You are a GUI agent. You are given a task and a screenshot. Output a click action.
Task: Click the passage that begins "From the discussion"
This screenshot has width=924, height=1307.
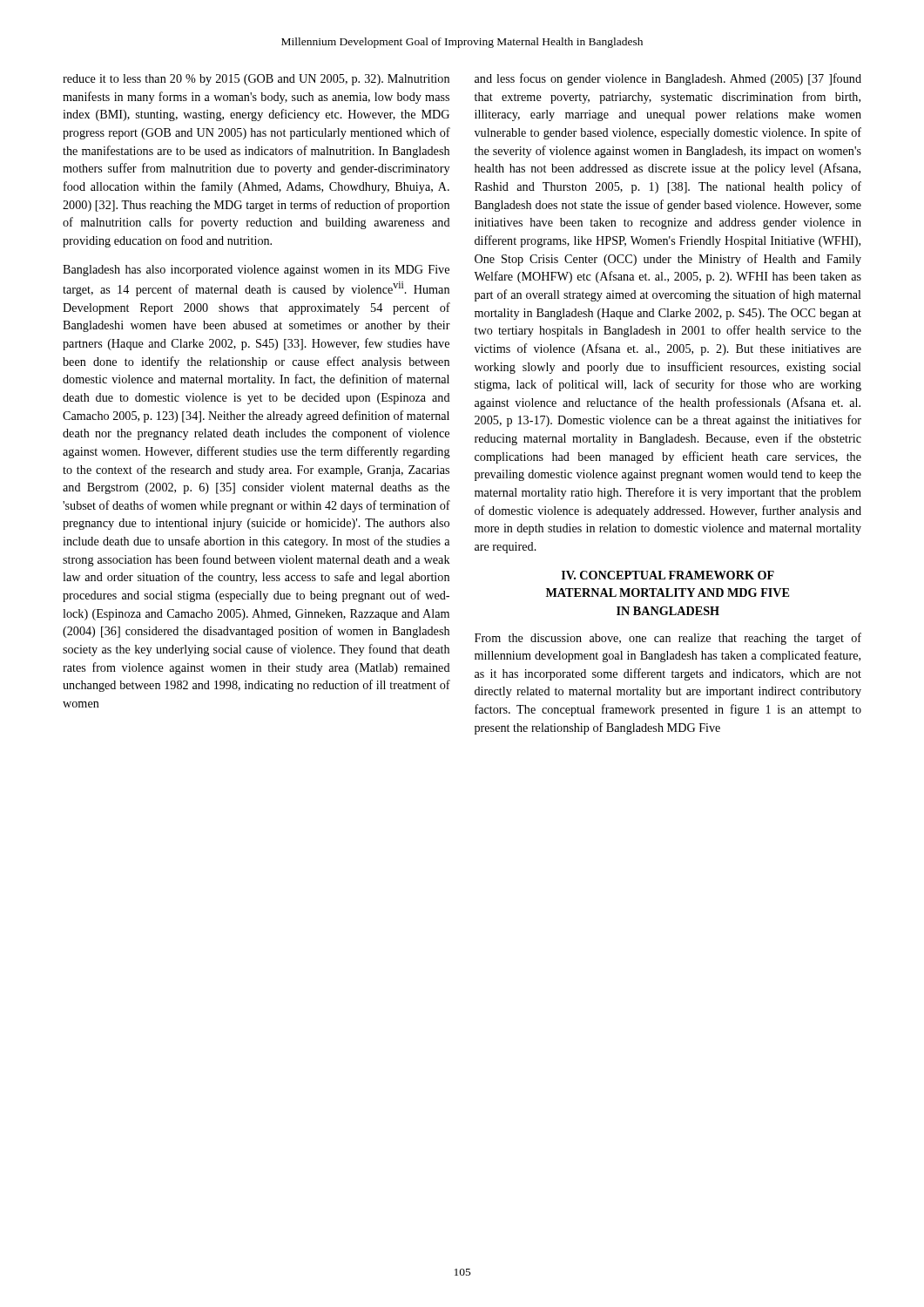pyautogui.click(x=668, y=683)
